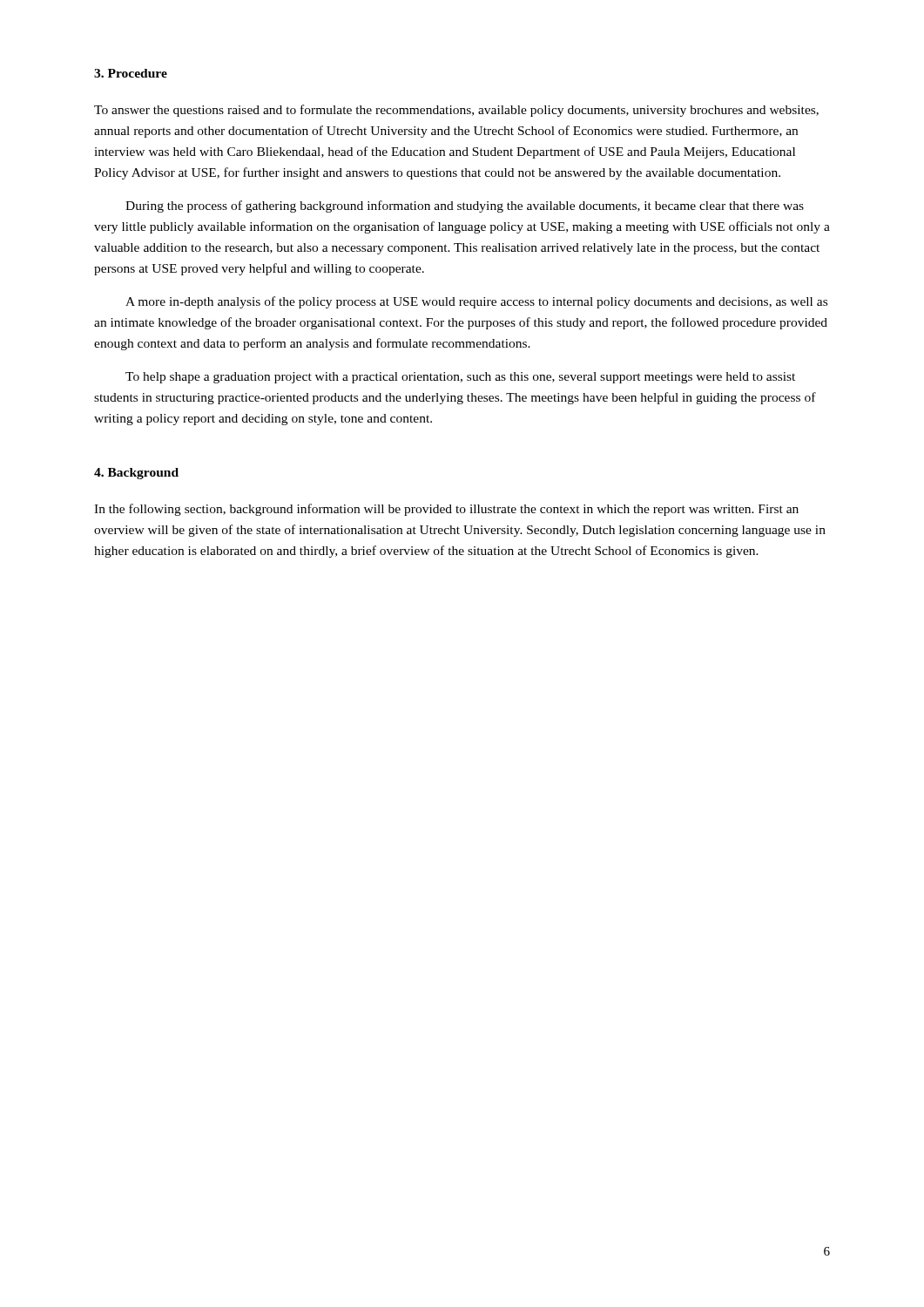924x1307 pixels.
Task: Select the text block that says "To answer the questions raised and"
Action: [462, 141]
